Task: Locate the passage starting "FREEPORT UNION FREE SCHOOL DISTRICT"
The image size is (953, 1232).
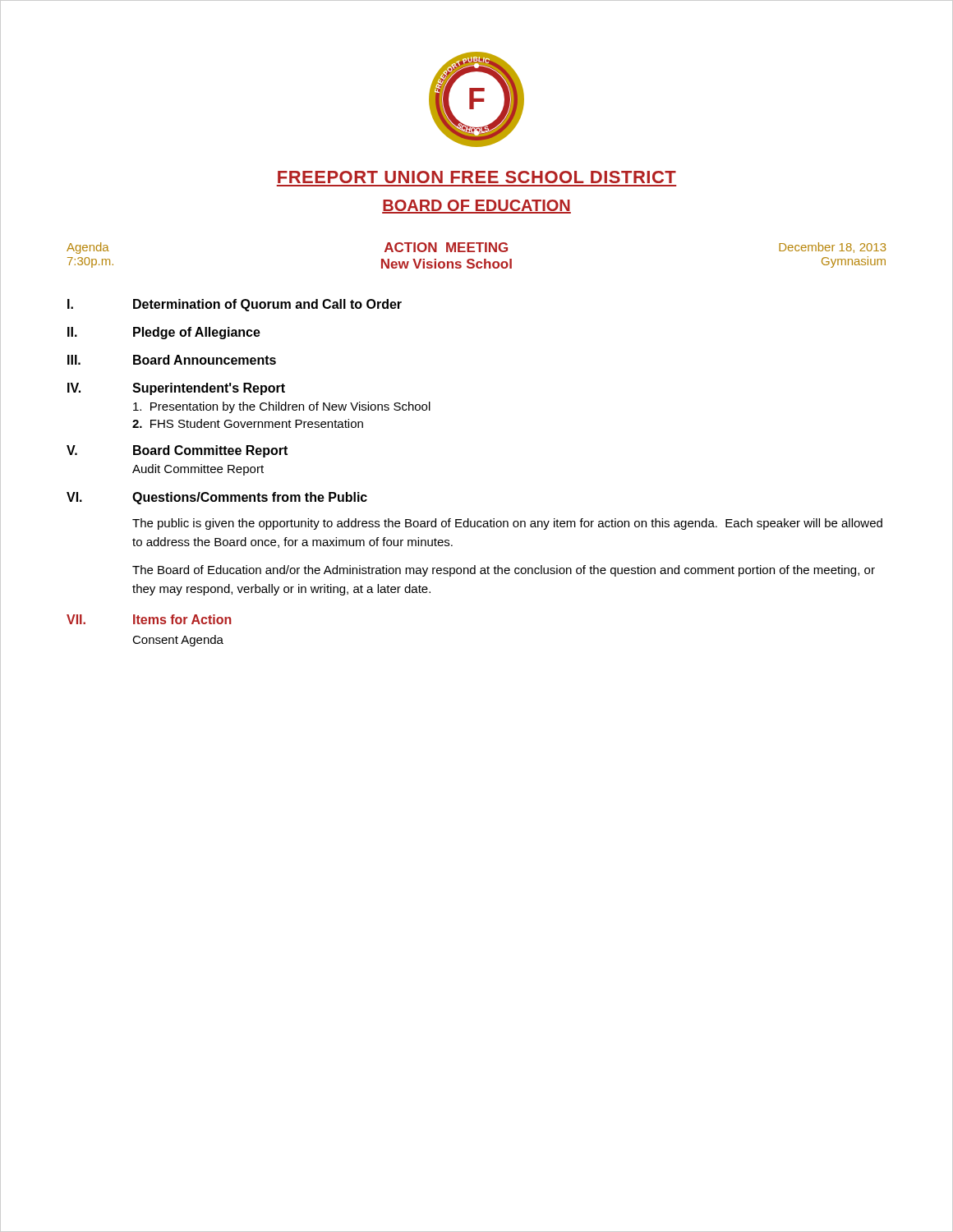Action: [x=476, y=177]
